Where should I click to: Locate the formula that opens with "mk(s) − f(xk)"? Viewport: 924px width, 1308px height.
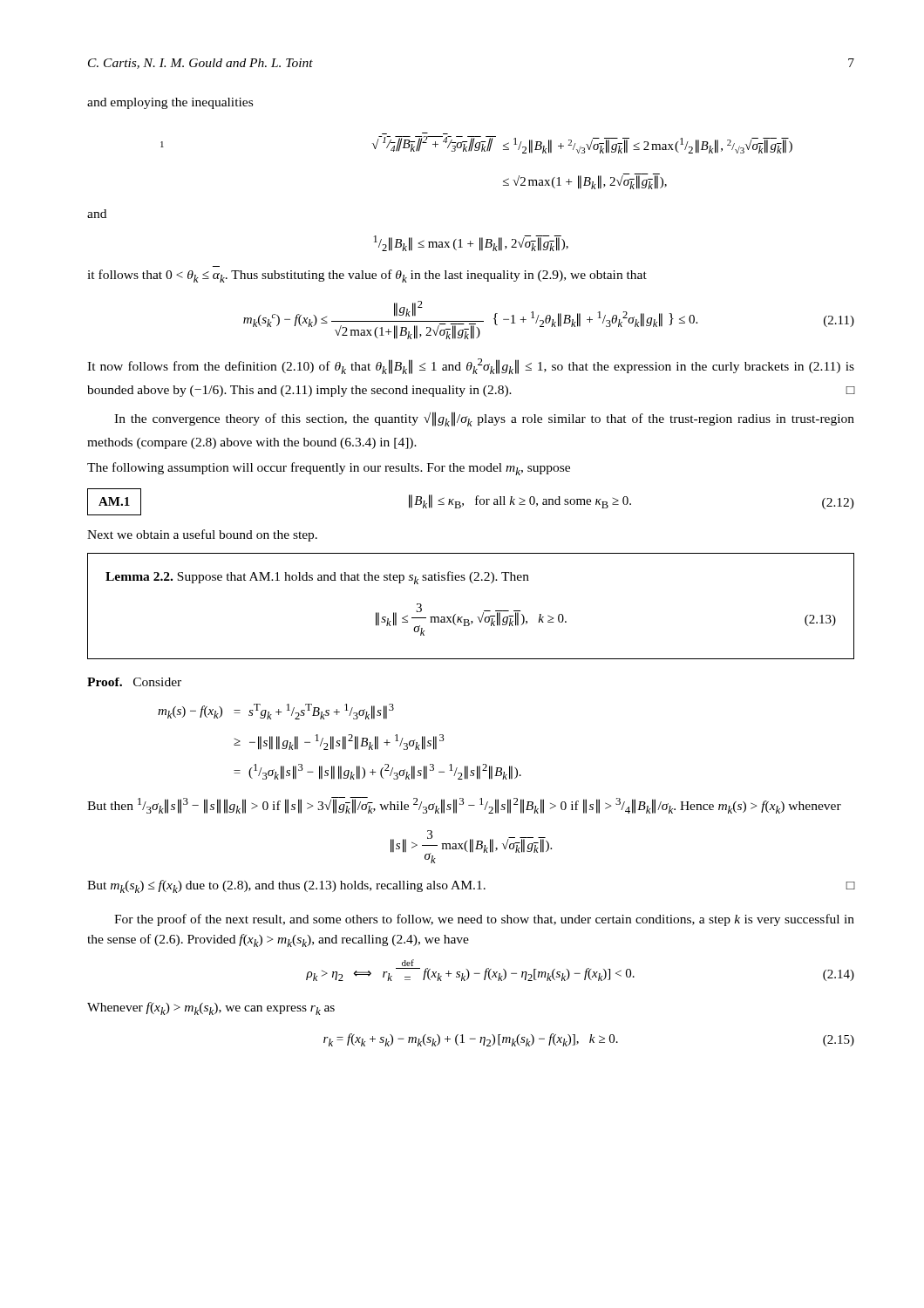coord(340,742)
